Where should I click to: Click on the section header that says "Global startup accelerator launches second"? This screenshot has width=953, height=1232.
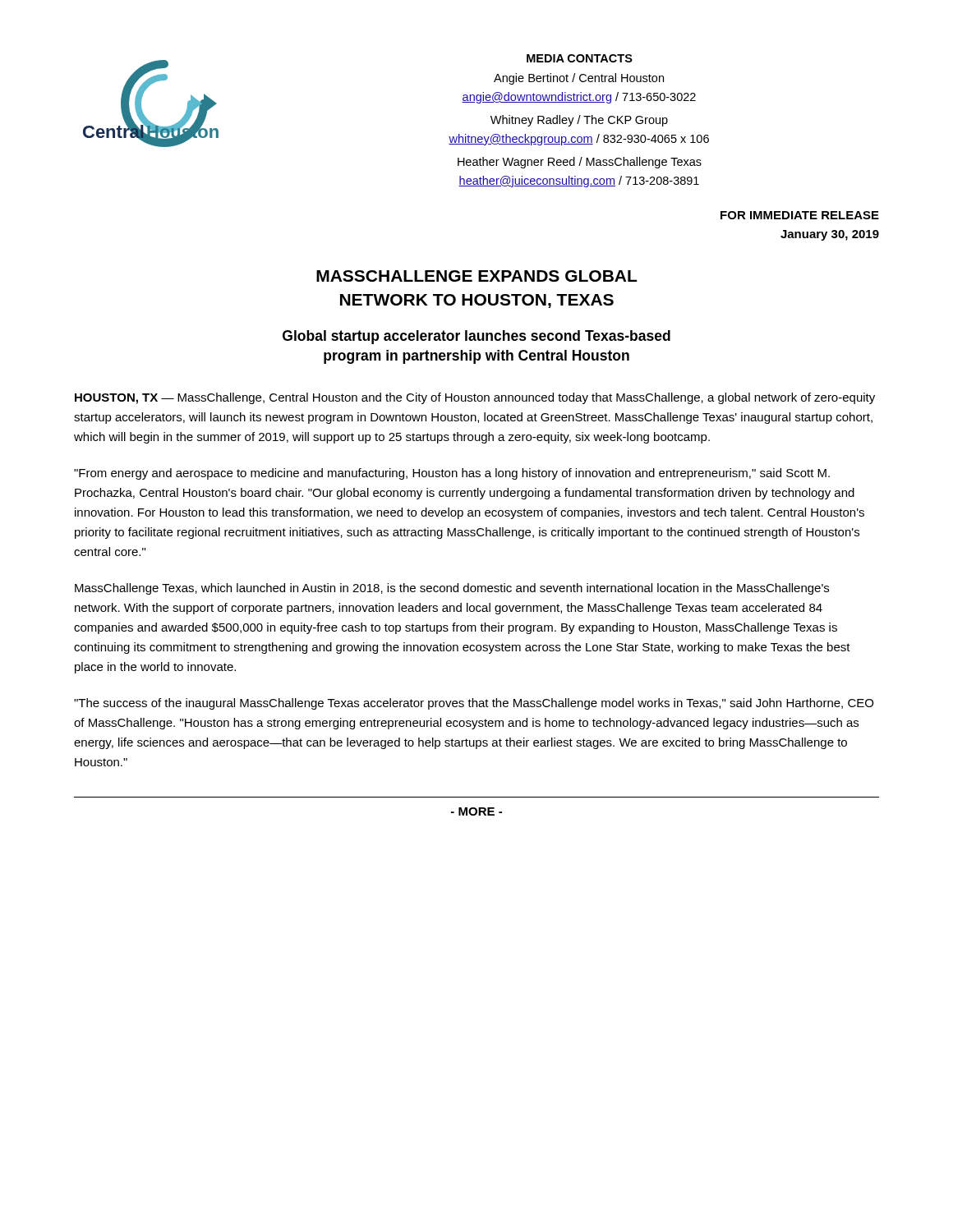coord(476,346)
